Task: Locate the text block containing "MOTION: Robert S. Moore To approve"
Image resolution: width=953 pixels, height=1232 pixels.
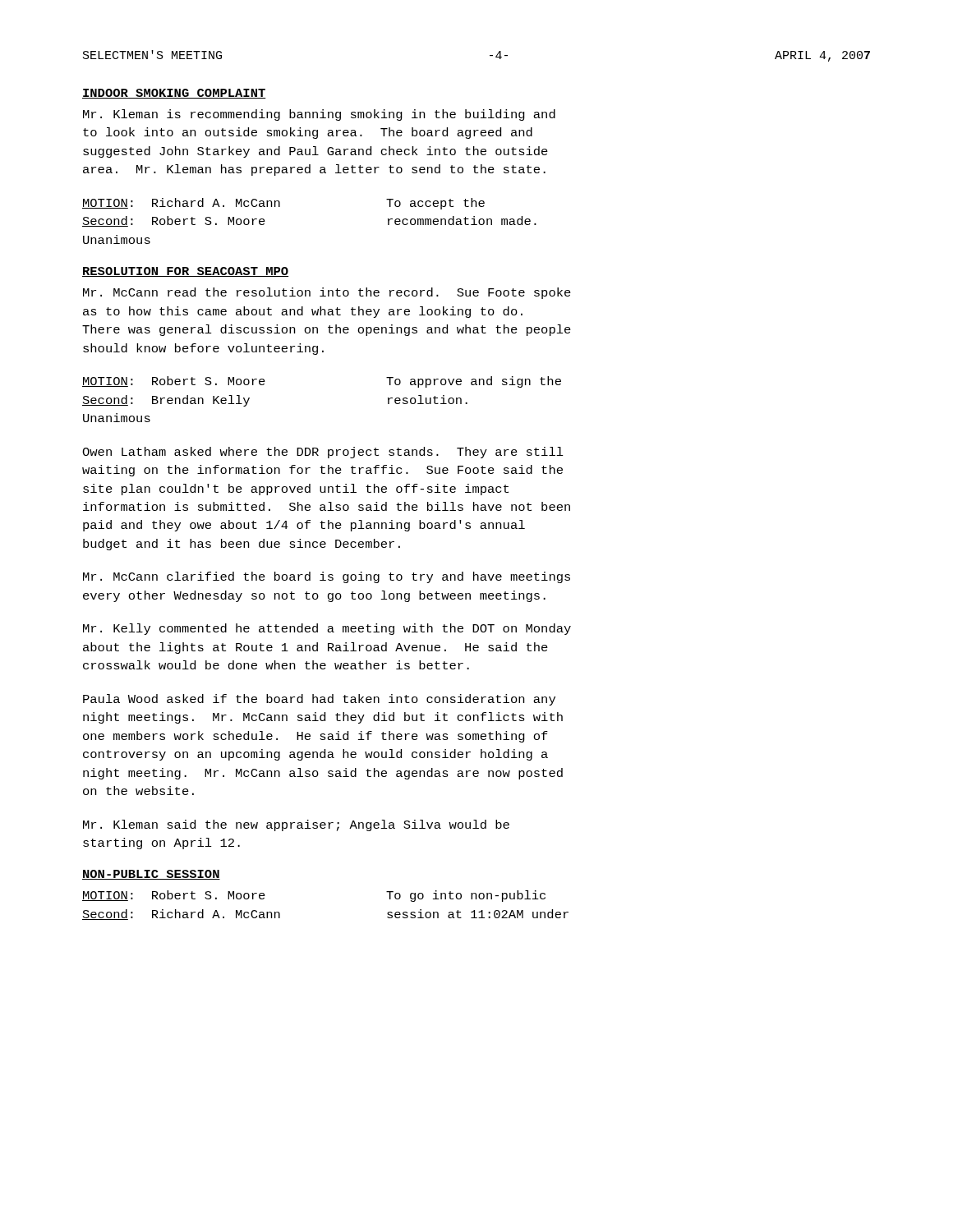Action: (476, 401)
